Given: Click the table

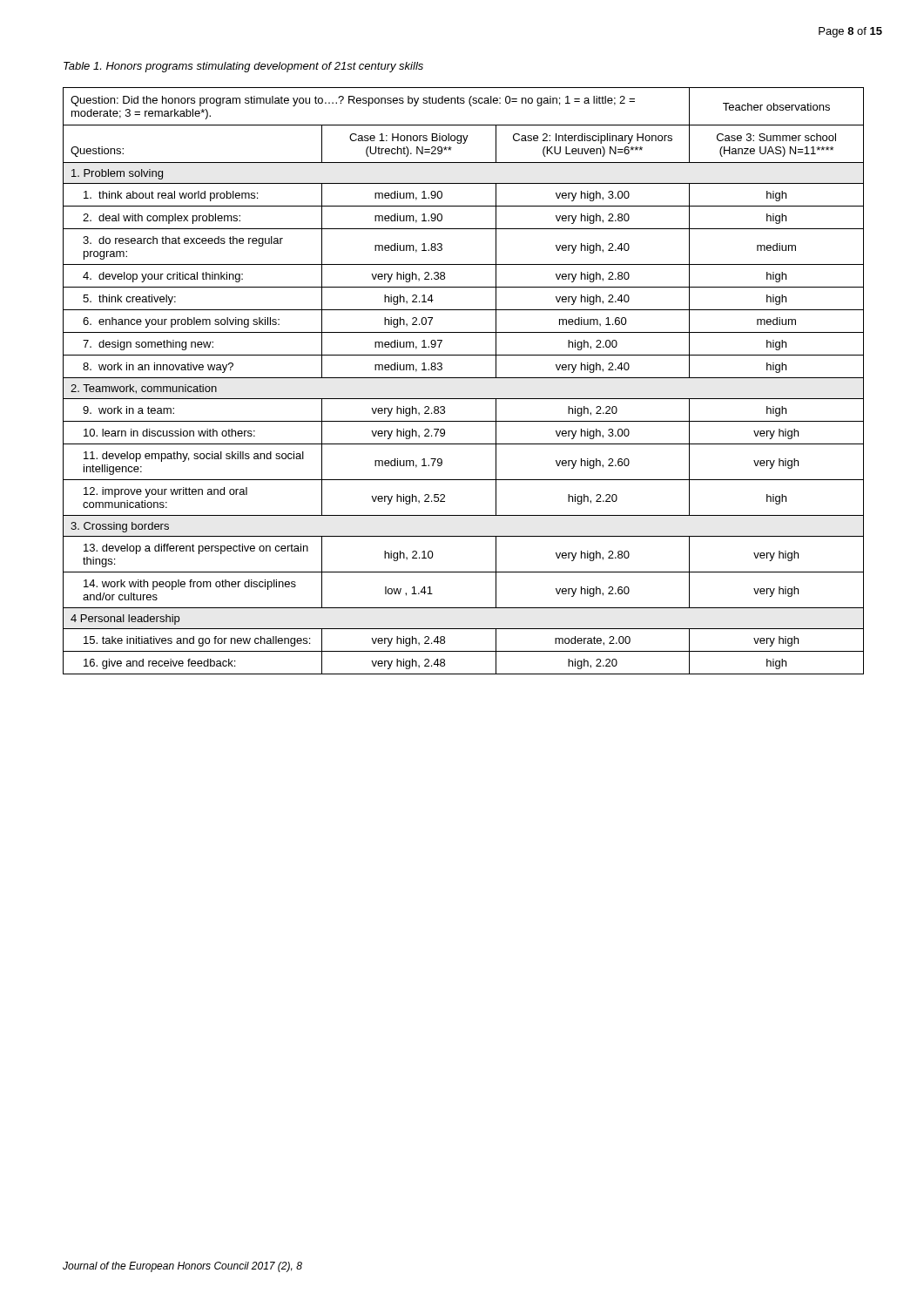Looking at the screenshot, I should pos(463,381).
